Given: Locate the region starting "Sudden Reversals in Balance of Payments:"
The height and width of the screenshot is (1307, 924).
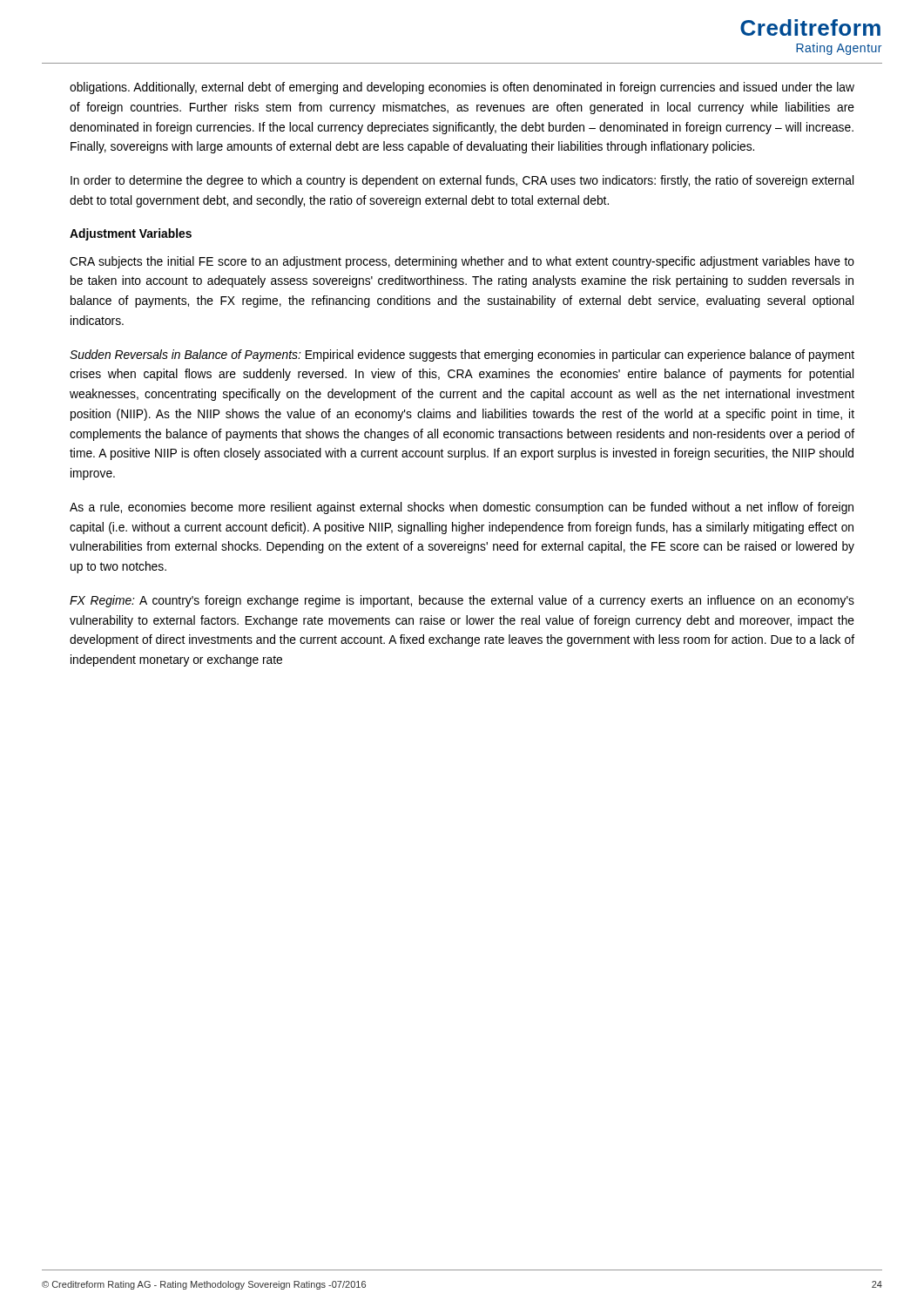Looking at the screenshot, I should [x=462, y=414].
